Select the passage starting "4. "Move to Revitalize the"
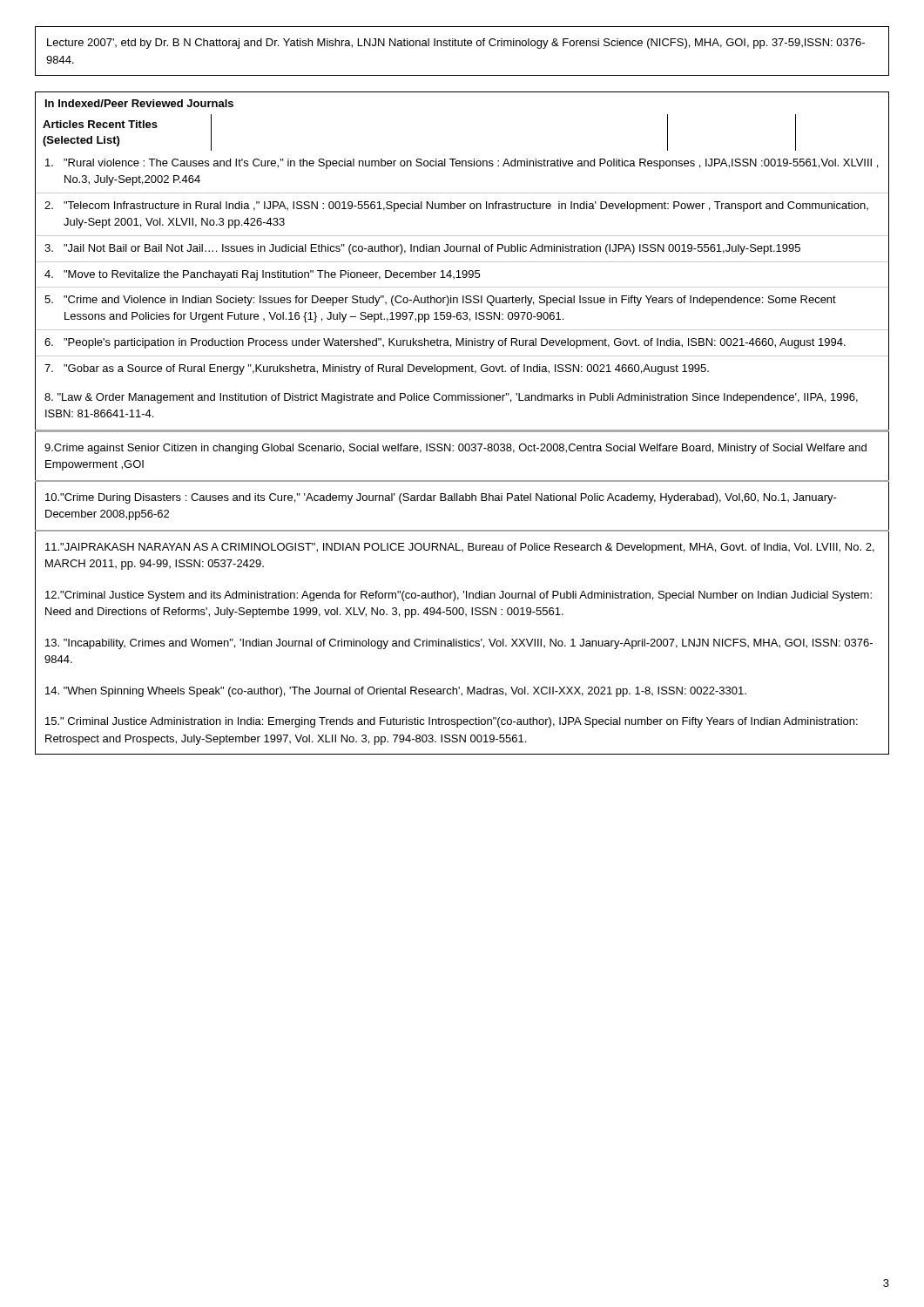The width and height of the screenshot is (924, 1307). point(462,274)
